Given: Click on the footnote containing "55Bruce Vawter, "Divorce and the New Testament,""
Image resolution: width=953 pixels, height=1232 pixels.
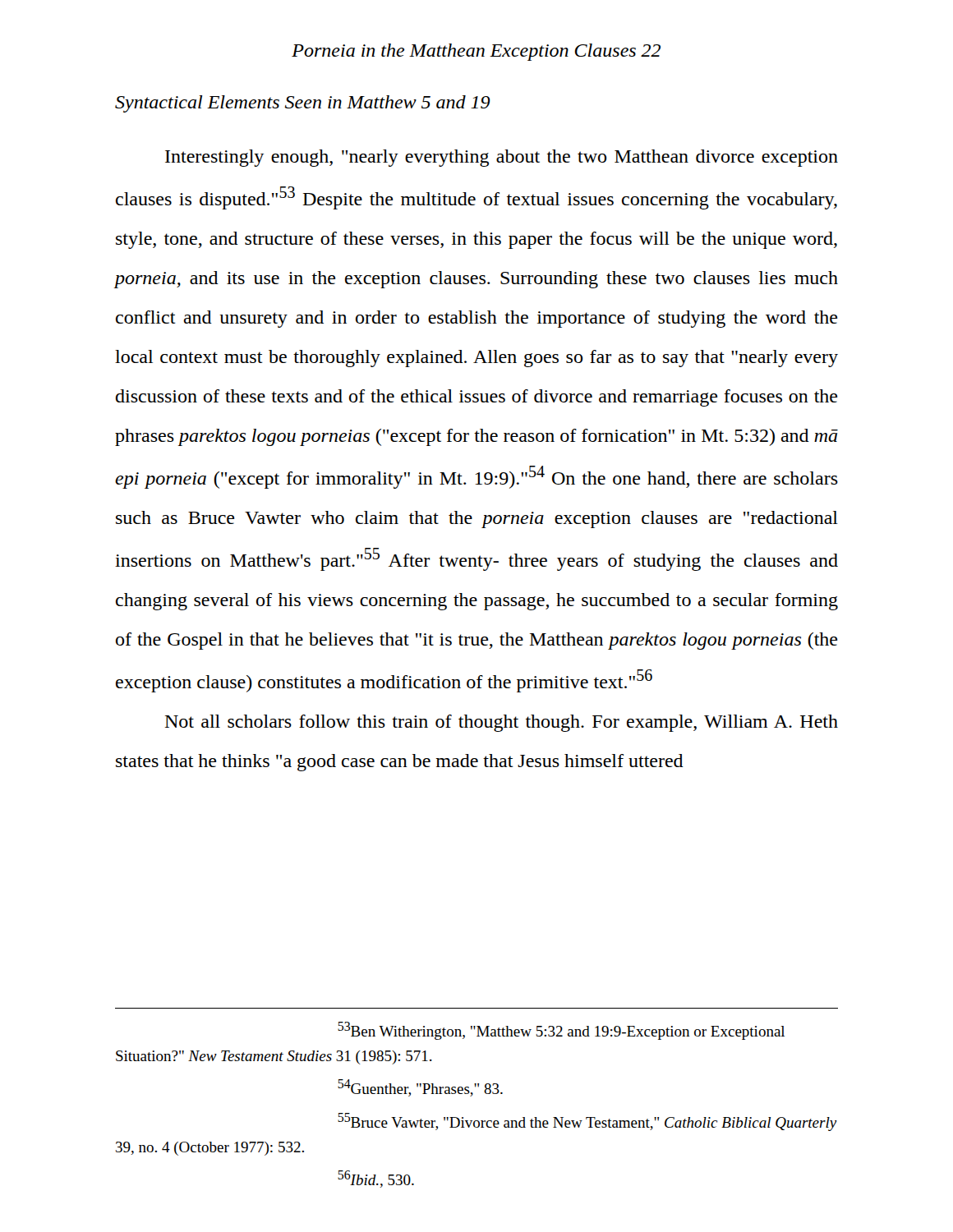Looking at the screenshot, I should tap(476, 1133).
